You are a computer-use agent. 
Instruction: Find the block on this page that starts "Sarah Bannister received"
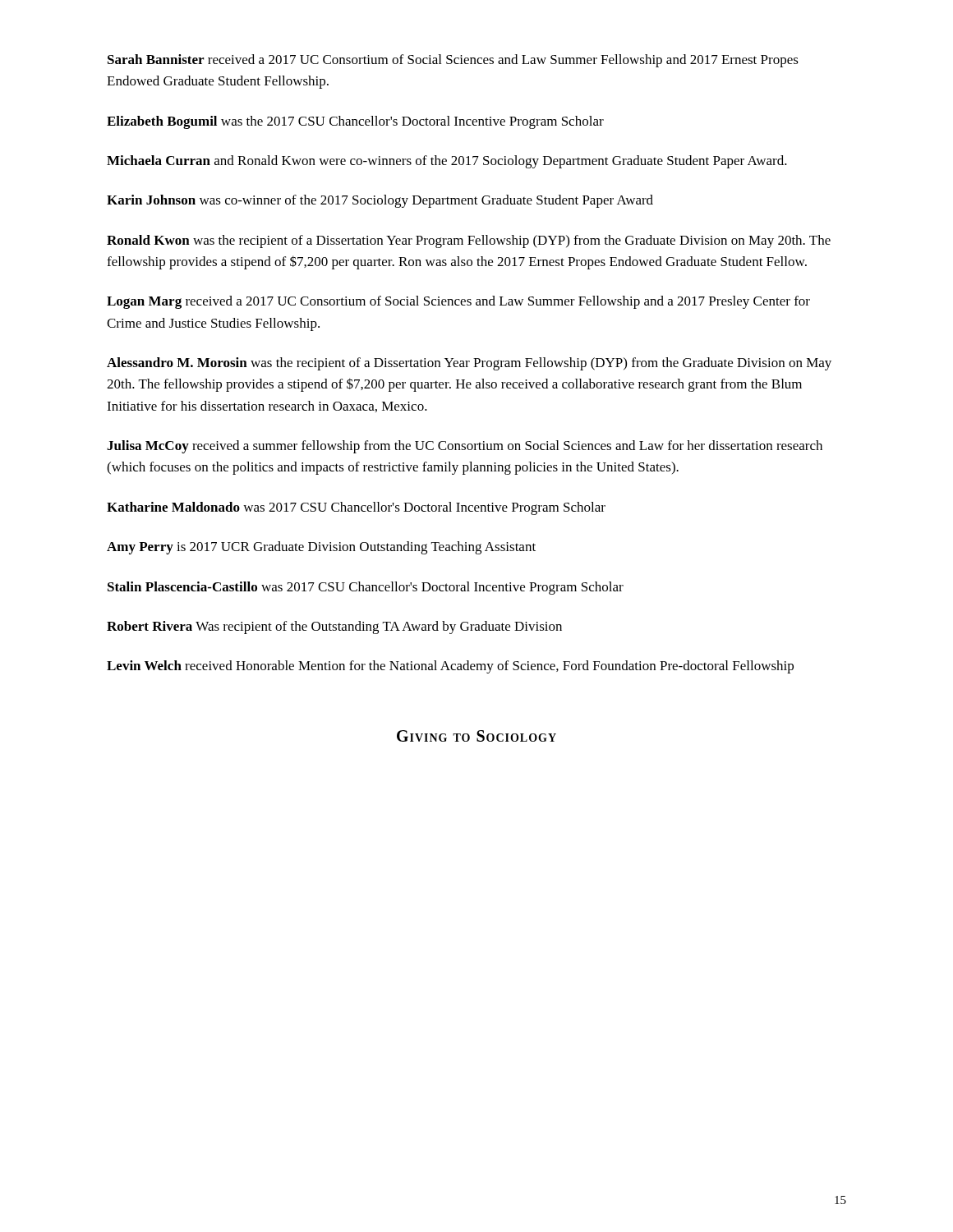point(453,70)
